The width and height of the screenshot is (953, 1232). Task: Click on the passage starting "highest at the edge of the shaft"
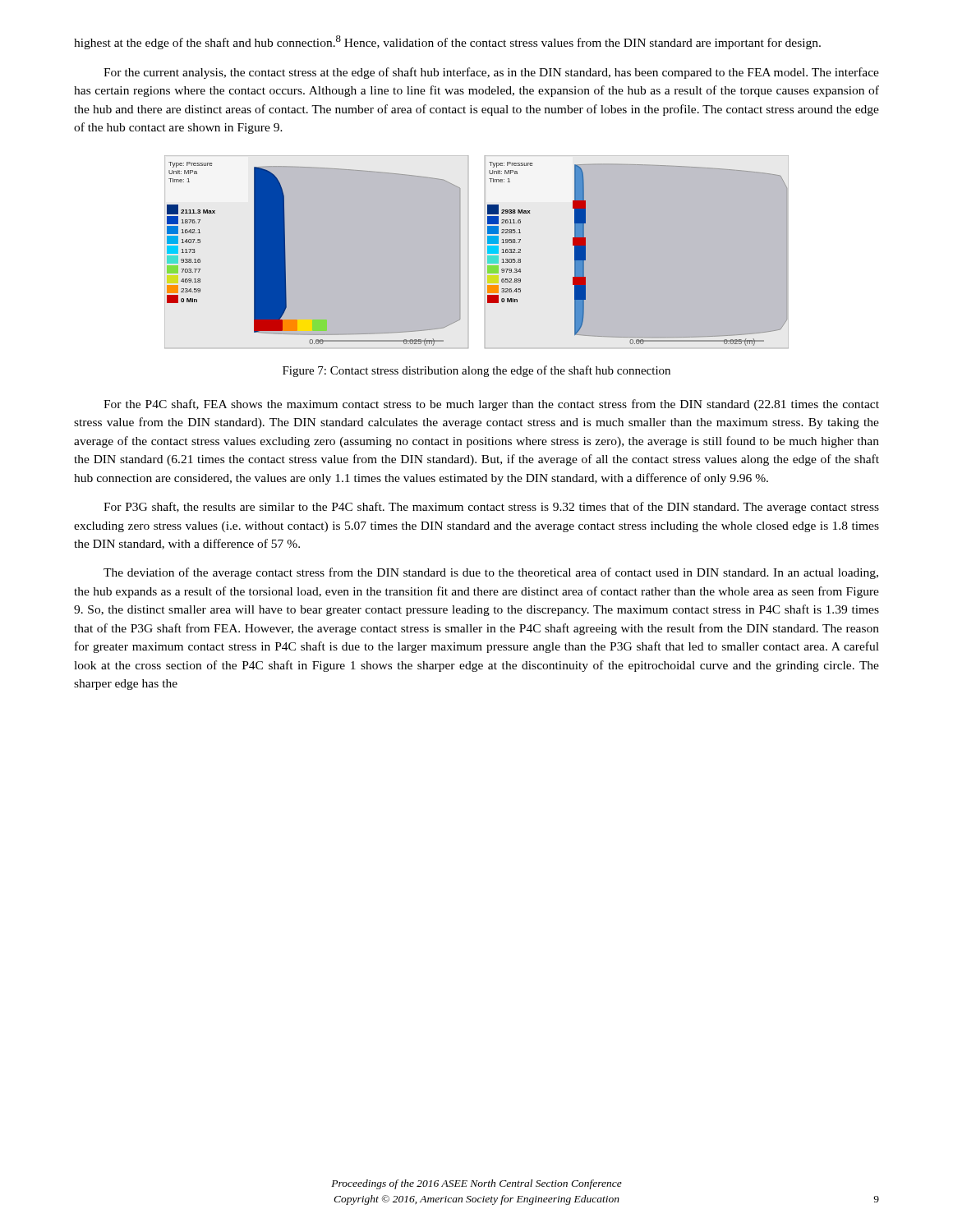click(476, 84)
